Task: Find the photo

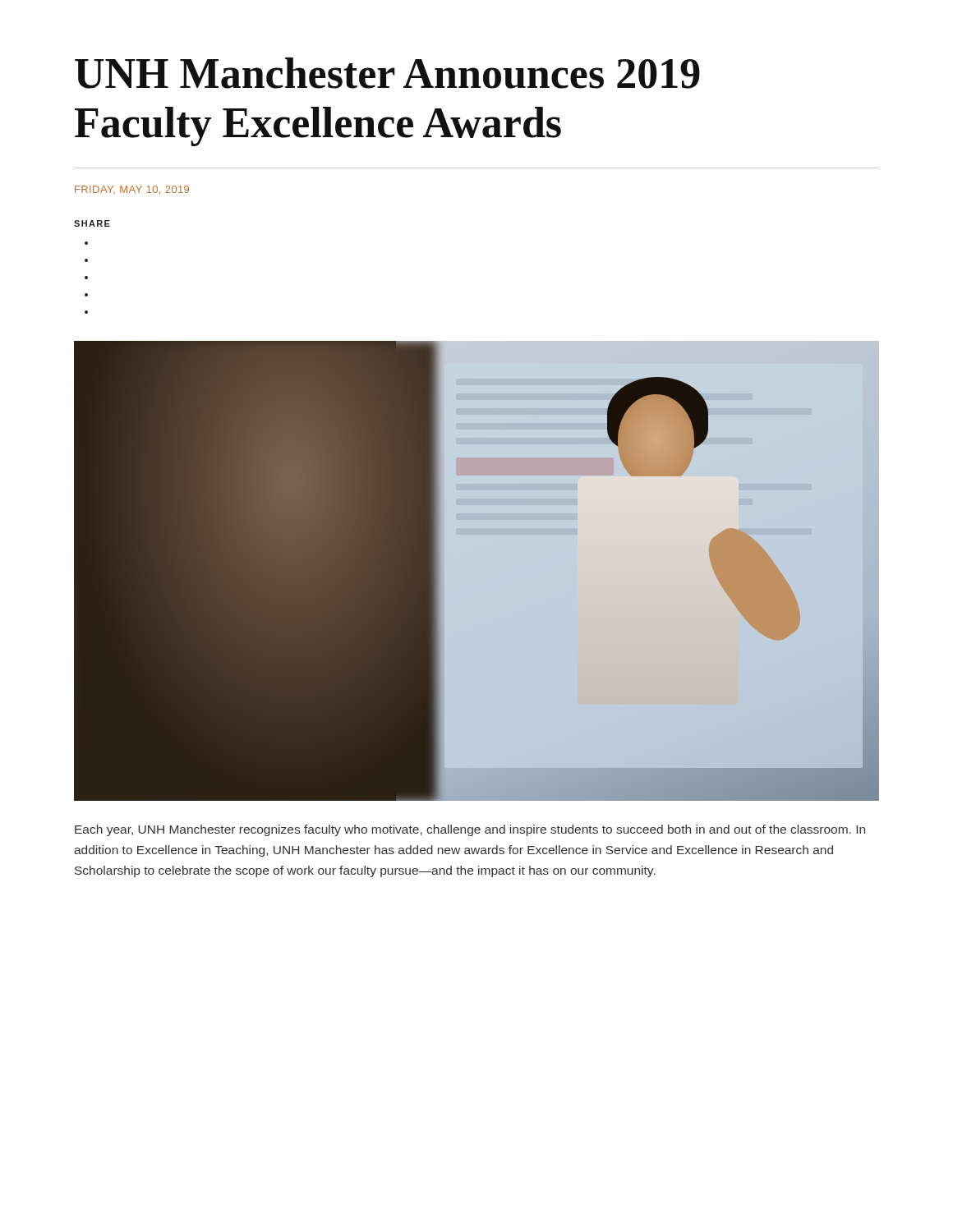Action: pyautogui.click(x=476, y=570)
